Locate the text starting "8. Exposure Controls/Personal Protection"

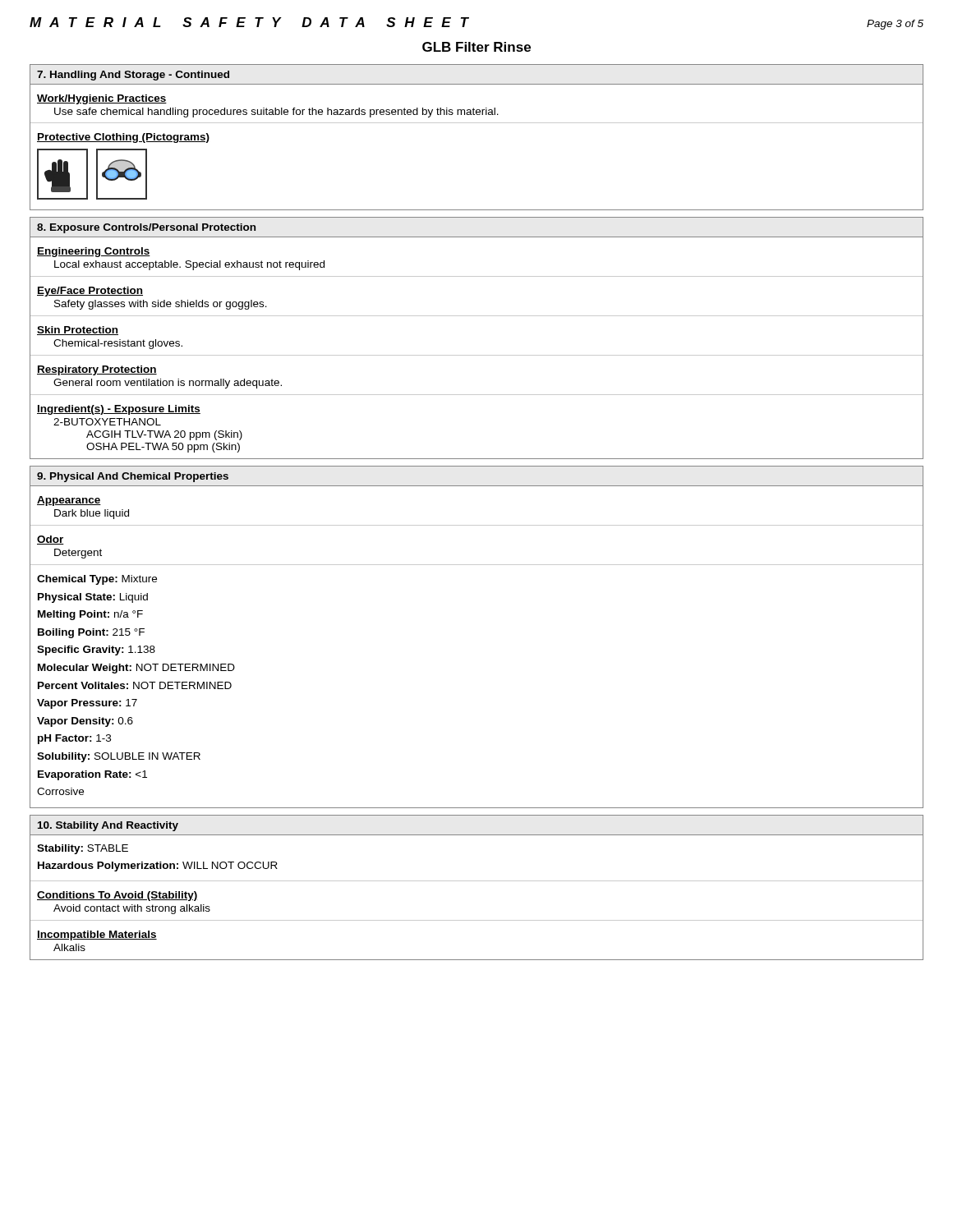147,227
